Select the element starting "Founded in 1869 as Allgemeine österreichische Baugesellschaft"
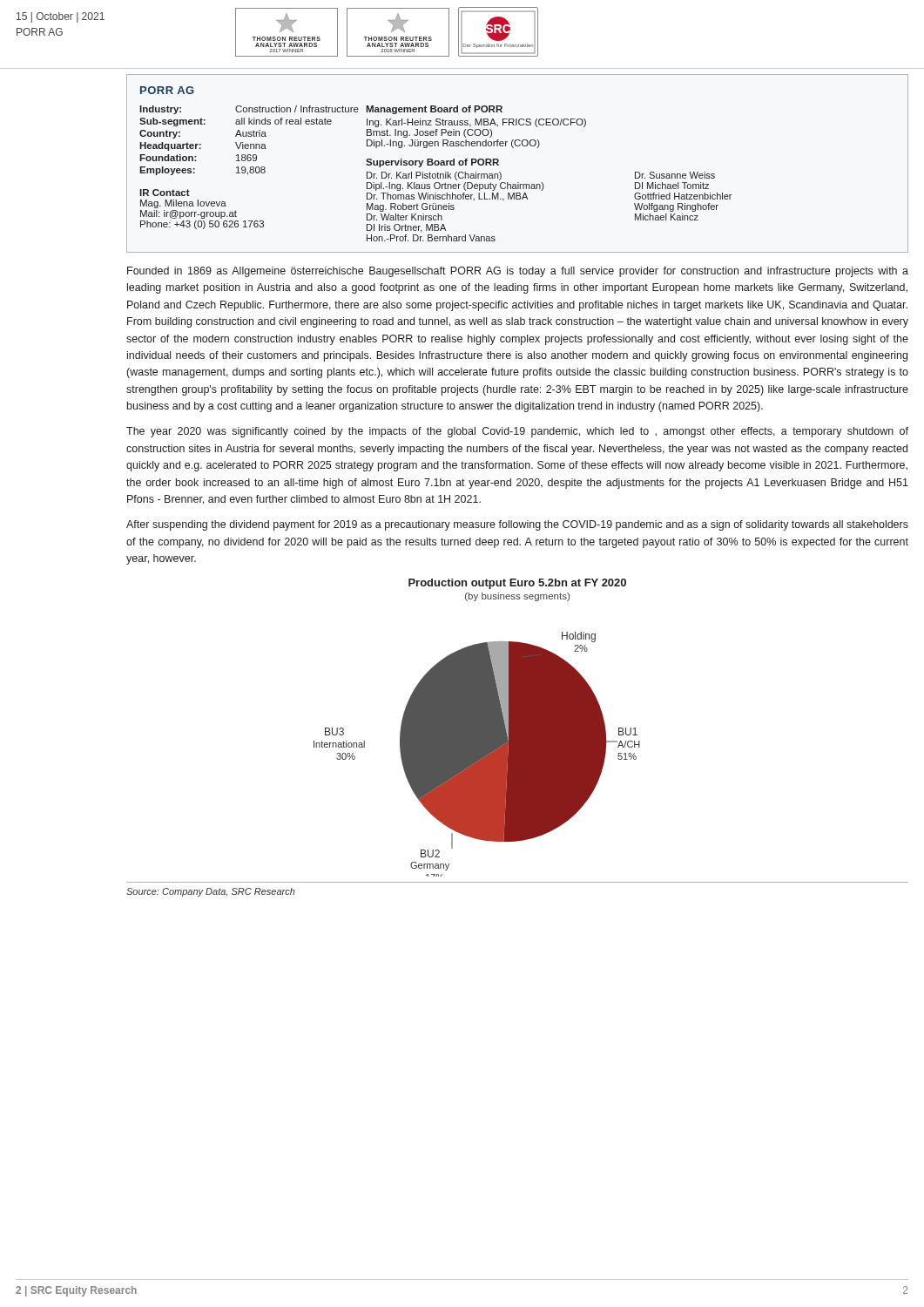This screenshot has height=1307, width=924. pos(517,339)
